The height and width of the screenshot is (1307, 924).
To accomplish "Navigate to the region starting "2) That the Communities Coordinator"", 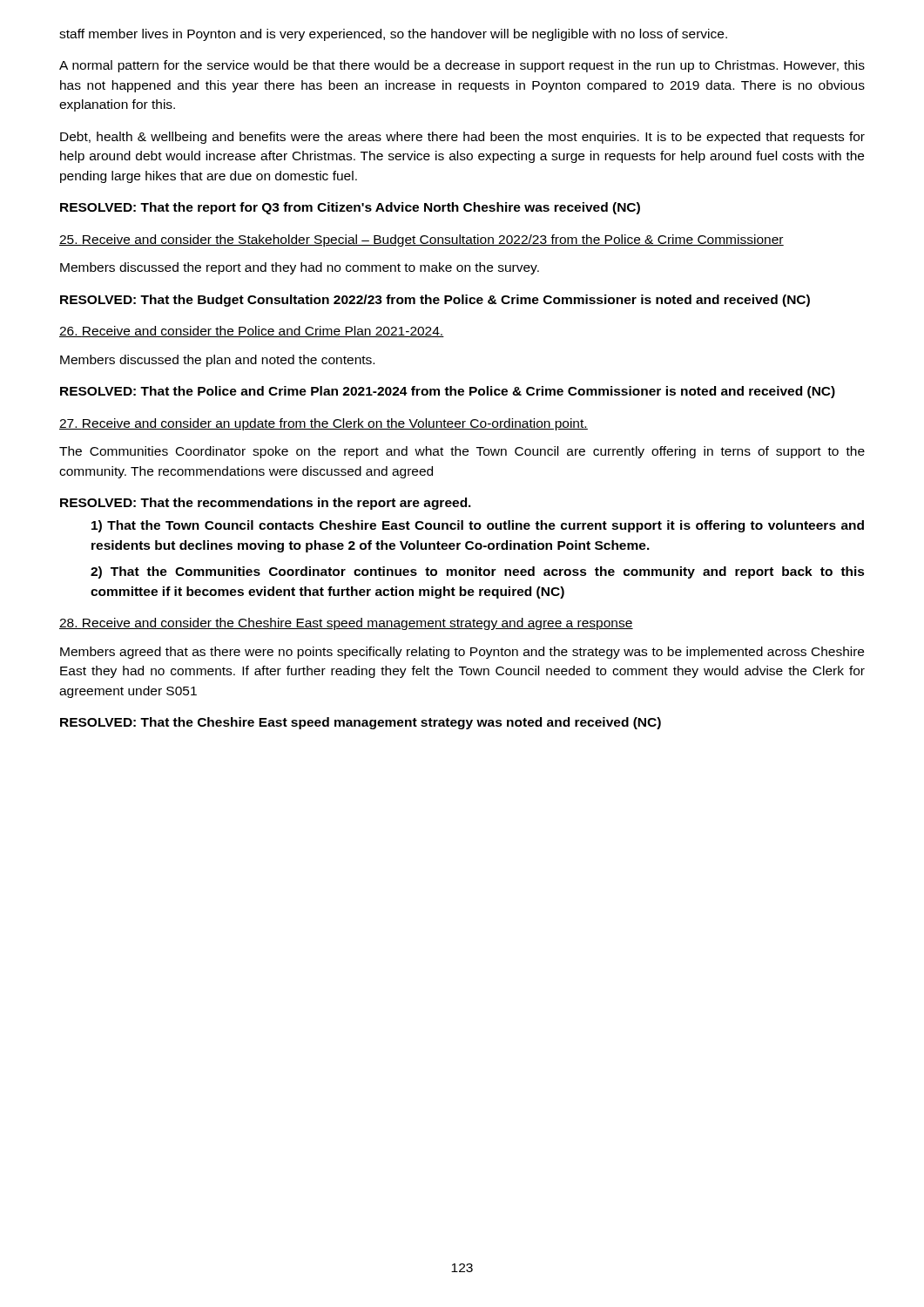I will pos(478,582).
